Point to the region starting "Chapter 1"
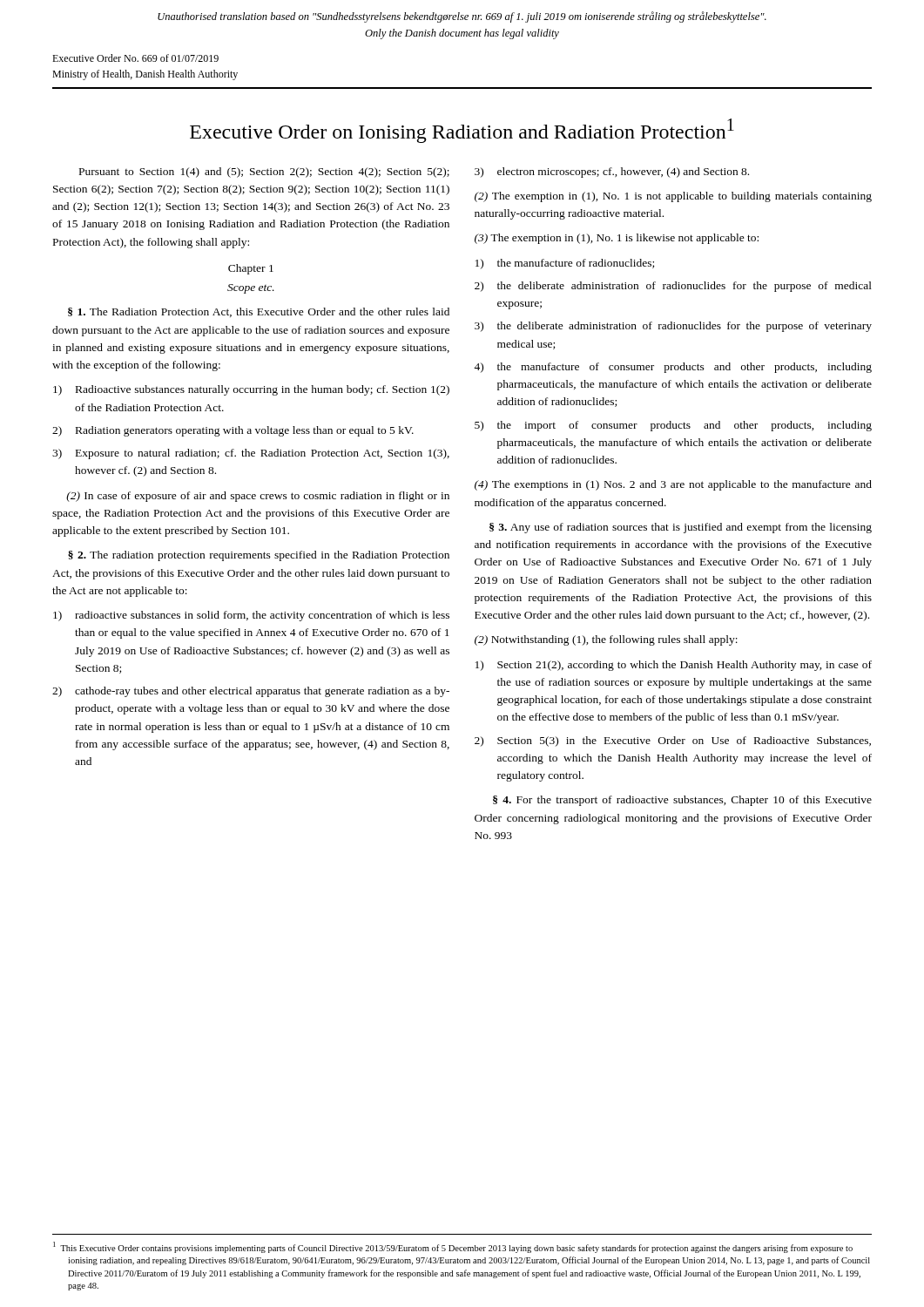Screen dimensions: 1307x924 (x=251, y=268)
